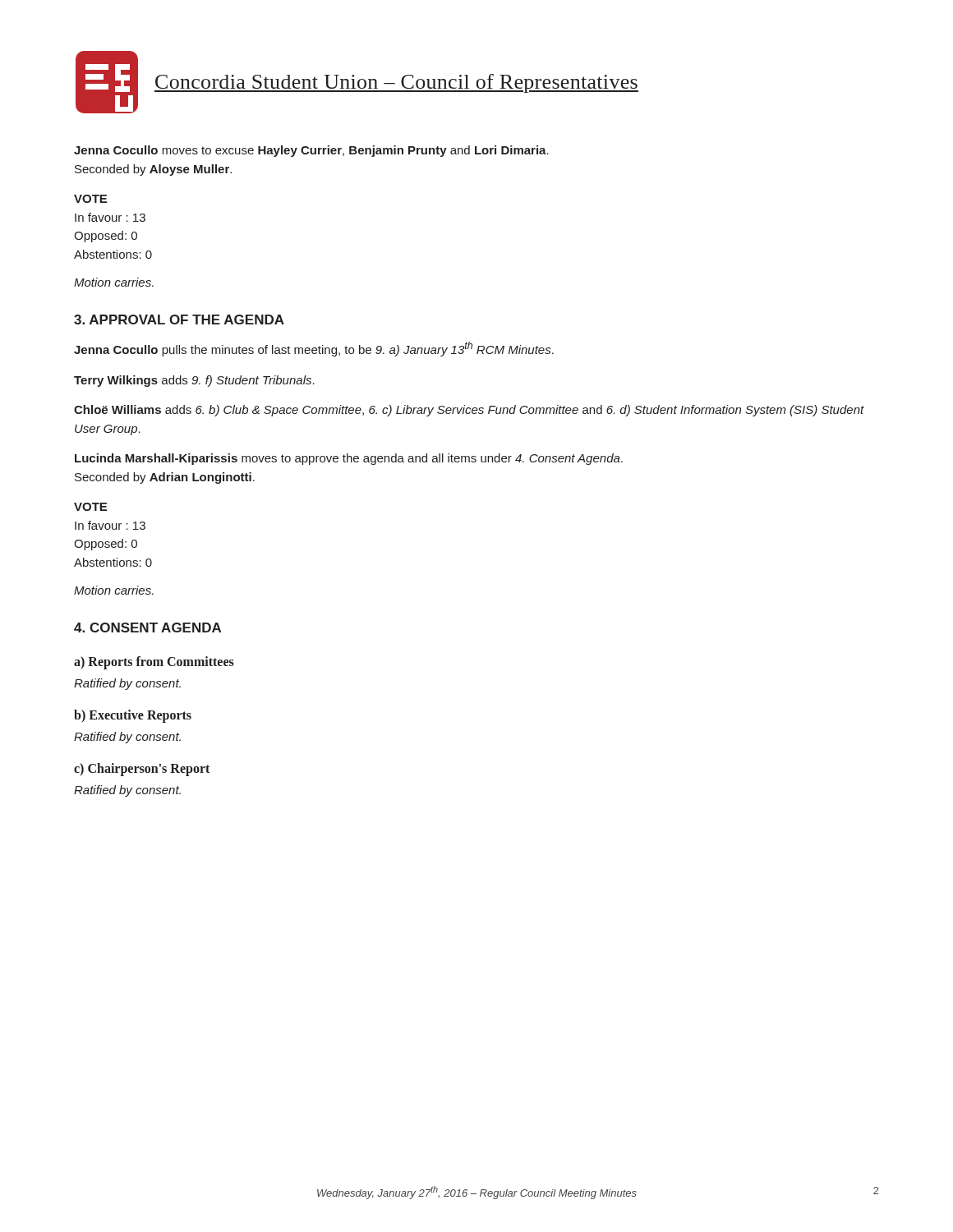Navigate to the text starting "Jenna Cocullo moves"
The image size is (953, 1232).
pyautogui.click(x=312, y=159)
